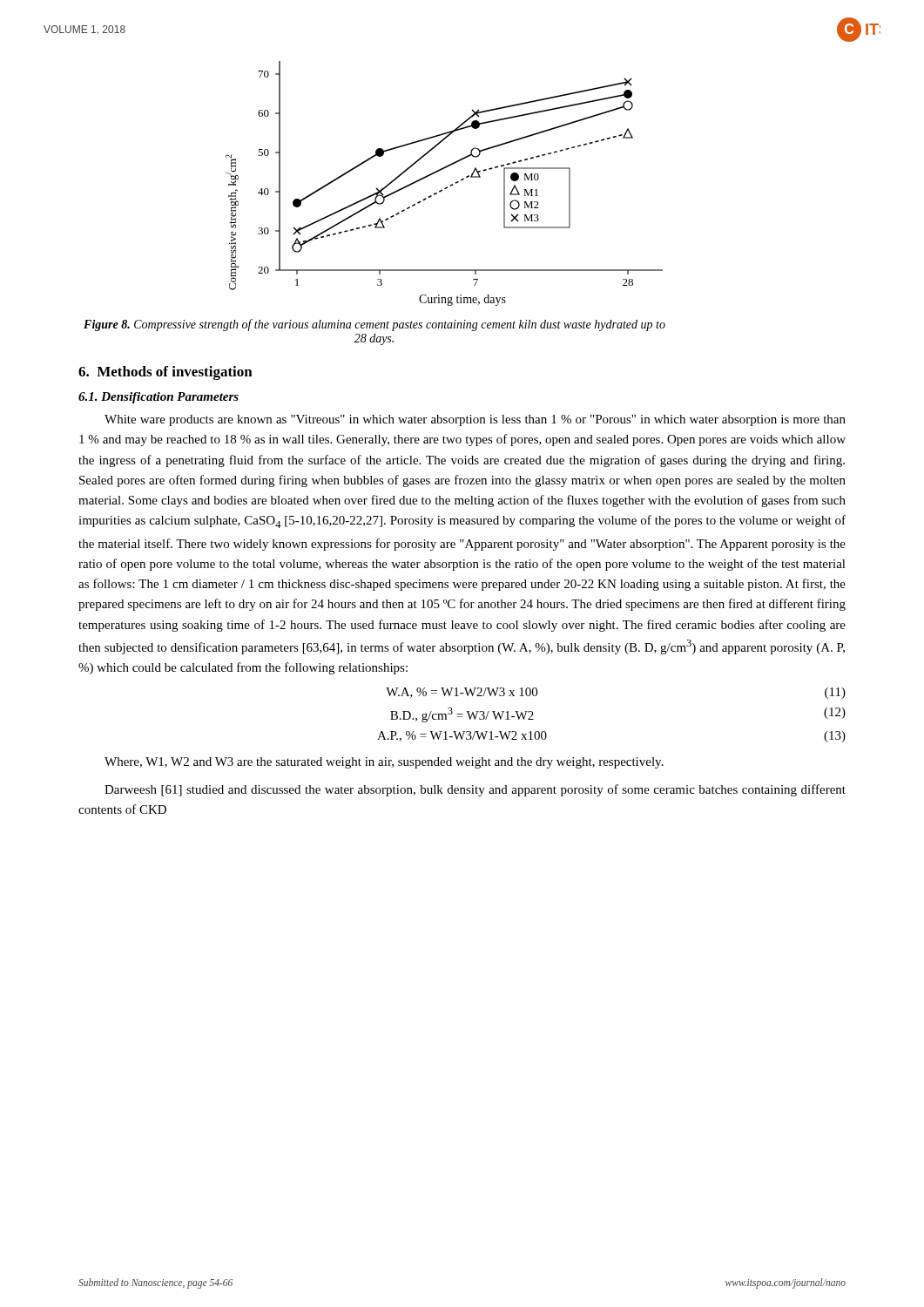Find the block on this page that starts "White ware products are known as "Vitreous" in"
Image resolution: width=924 pixels, height=1307 pixels.
(462, 543)
